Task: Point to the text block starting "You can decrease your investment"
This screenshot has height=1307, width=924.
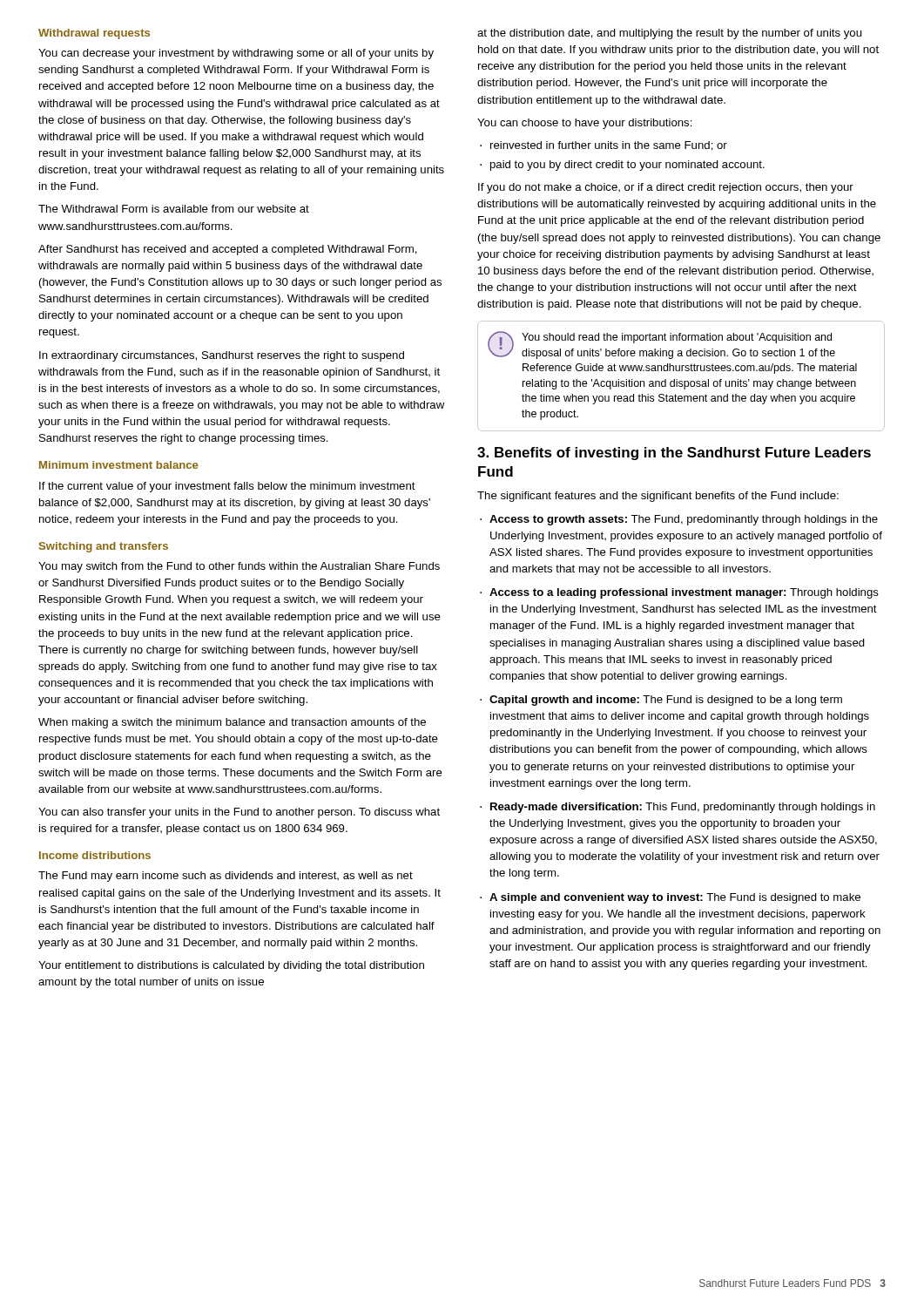Action: click(242, 246)
